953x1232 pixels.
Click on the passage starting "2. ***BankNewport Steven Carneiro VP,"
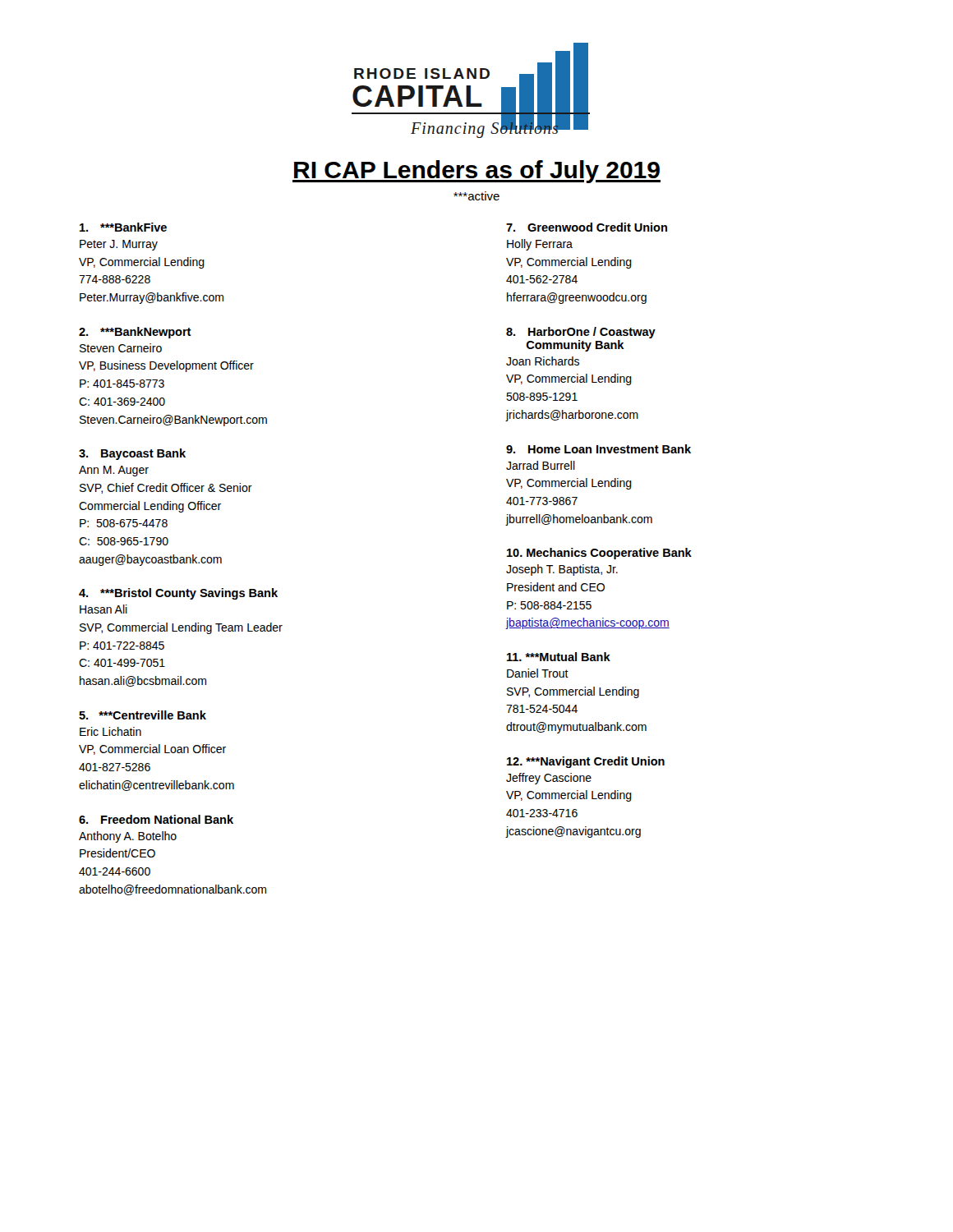[135, 333]
